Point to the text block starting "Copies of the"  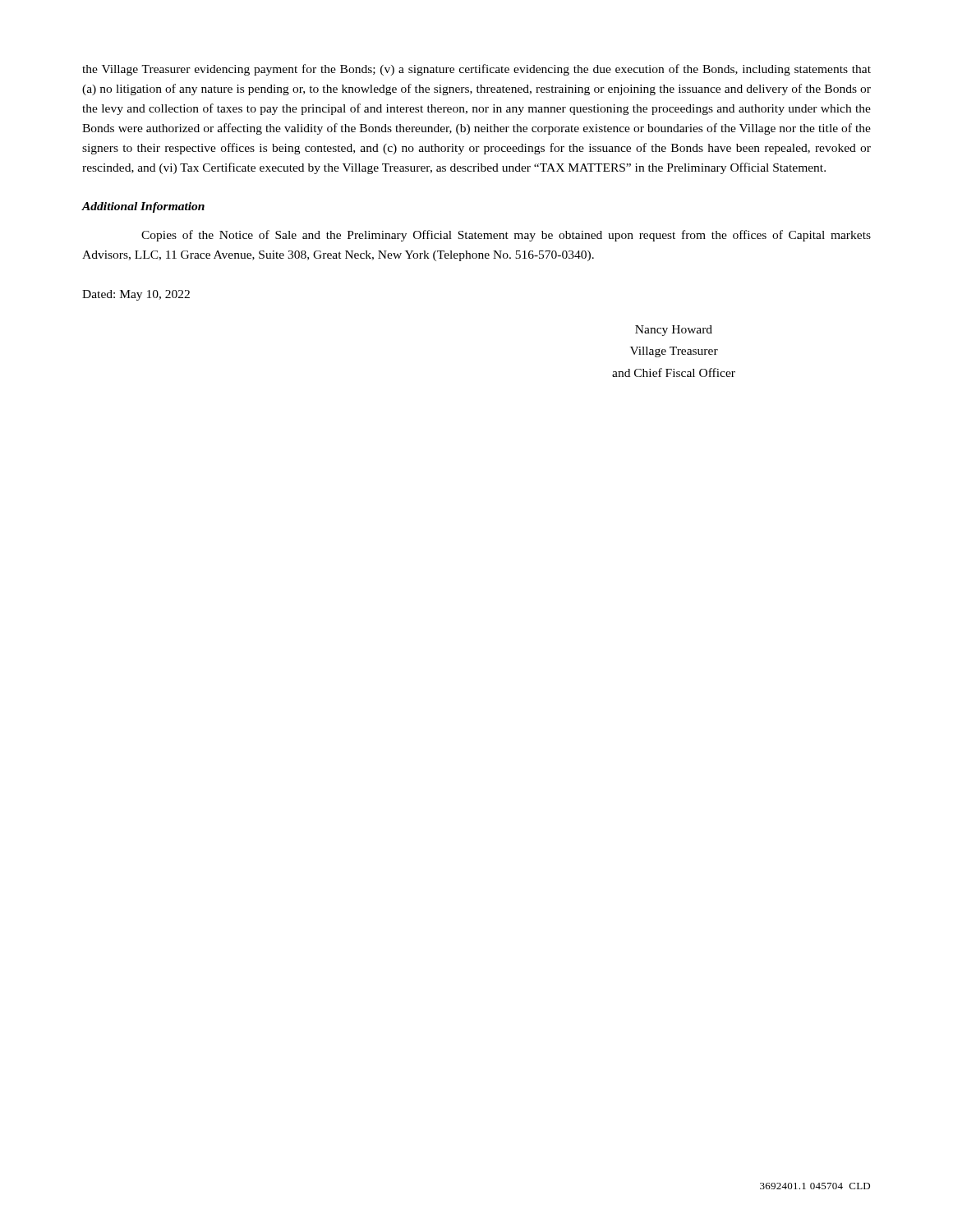(x=476, y=244)
